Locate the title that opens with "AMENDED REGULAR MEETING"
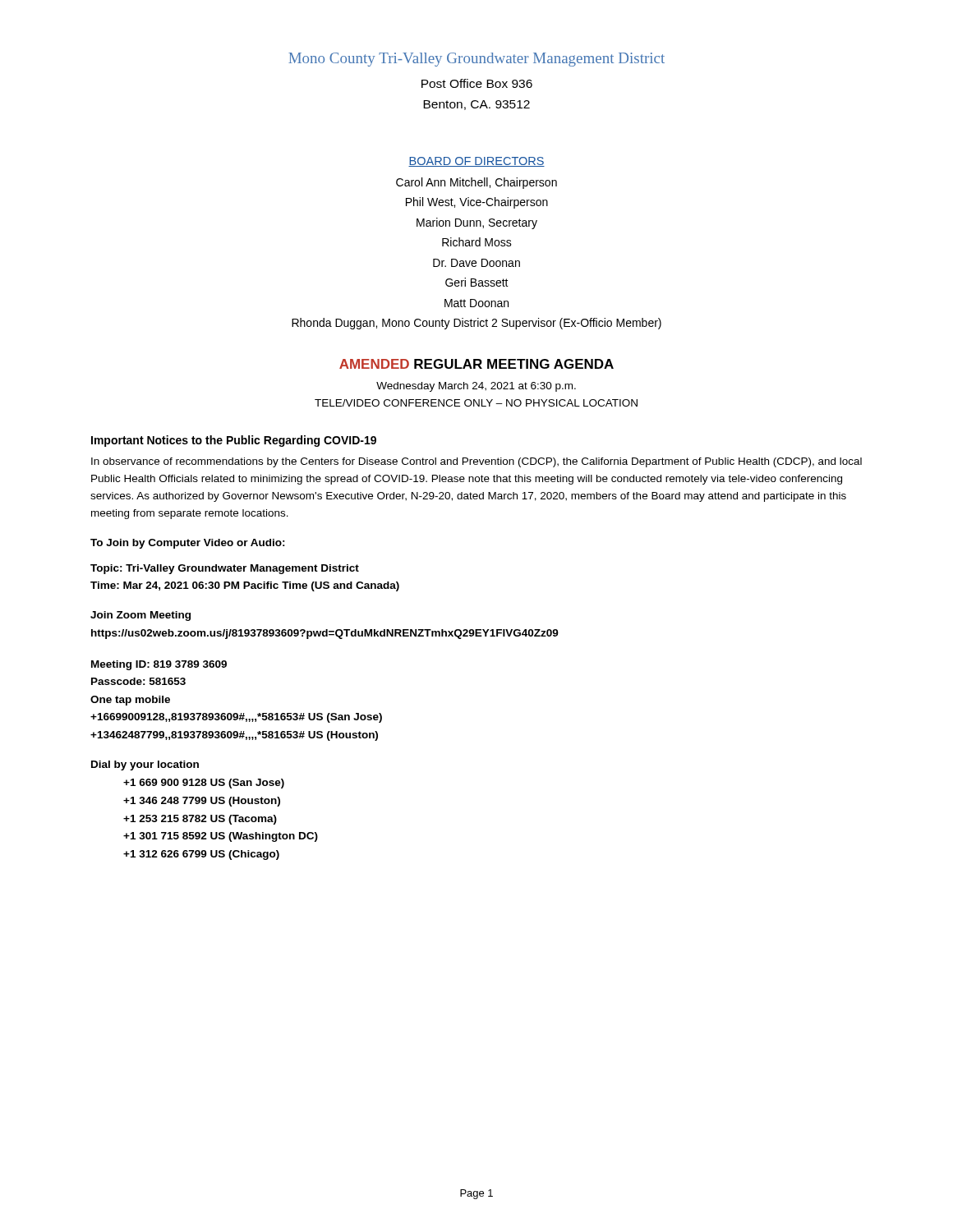Viewport: 953px width, 1232px height. pos(476,364)
